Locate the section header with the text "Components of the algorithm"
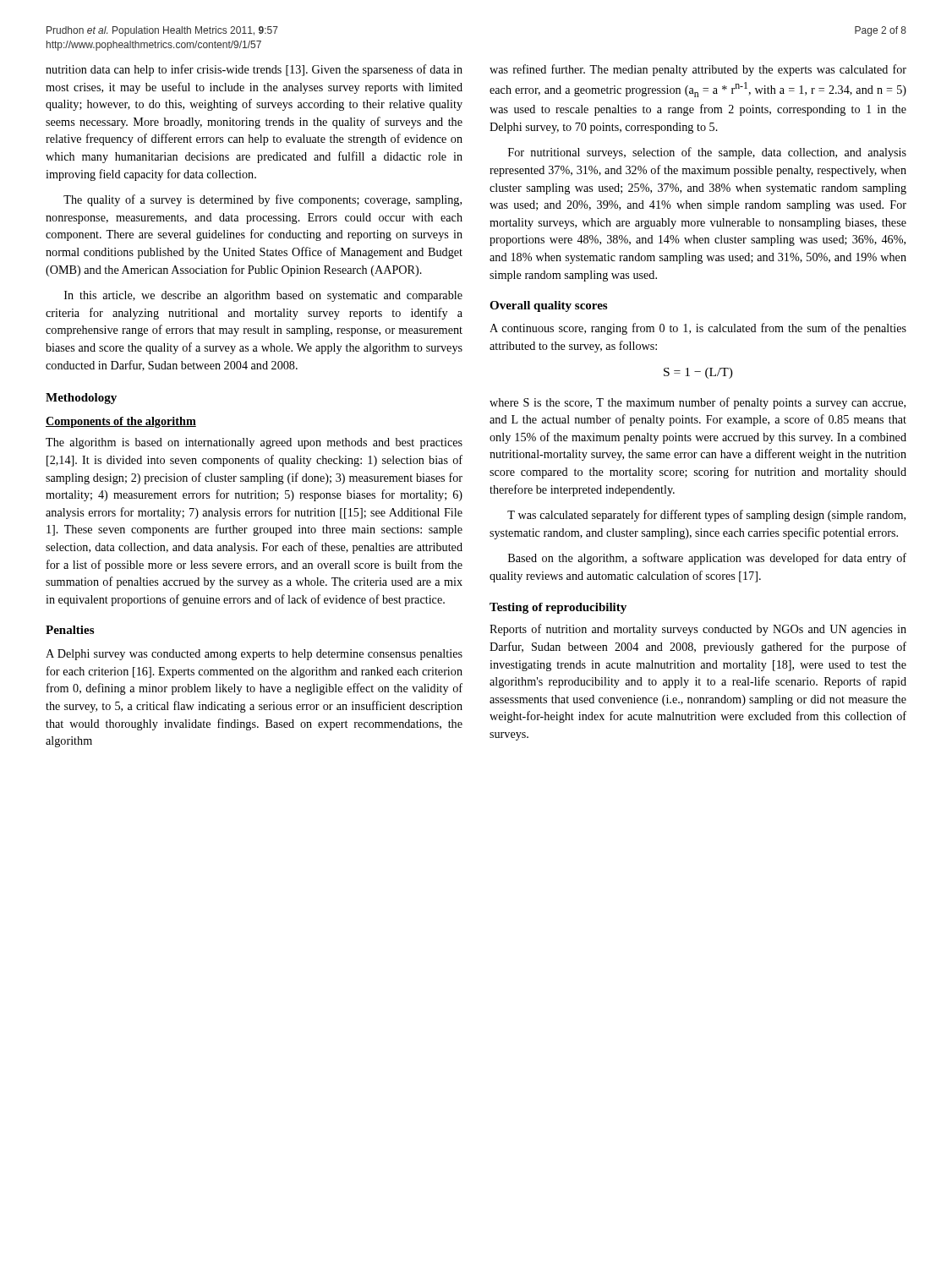The image size is (952, 1268). coord(121,421)
